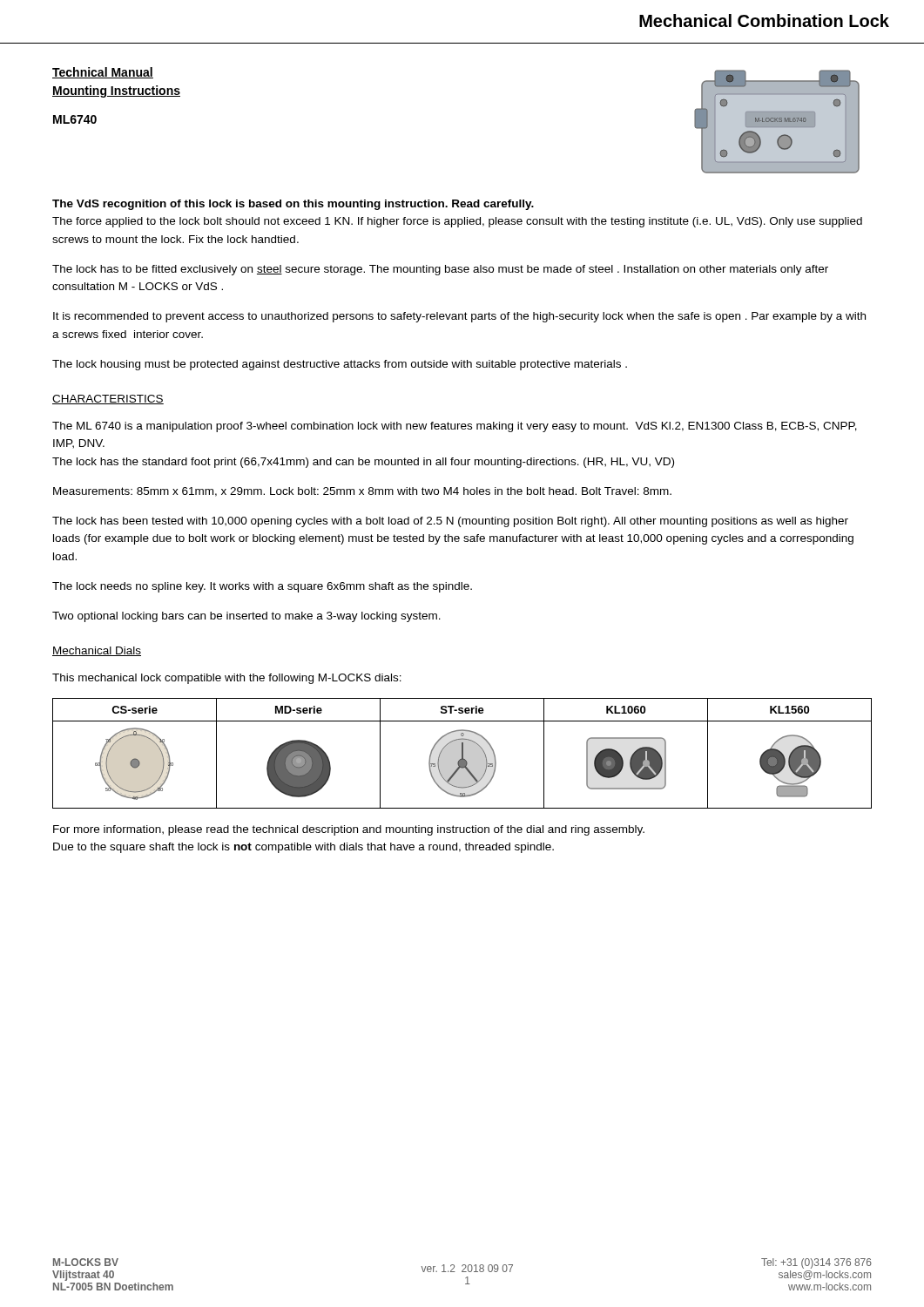Find "Technical Manual Mounting Instructions" on this page
The height and width of the screenshot is (1307, 924).
116,81
